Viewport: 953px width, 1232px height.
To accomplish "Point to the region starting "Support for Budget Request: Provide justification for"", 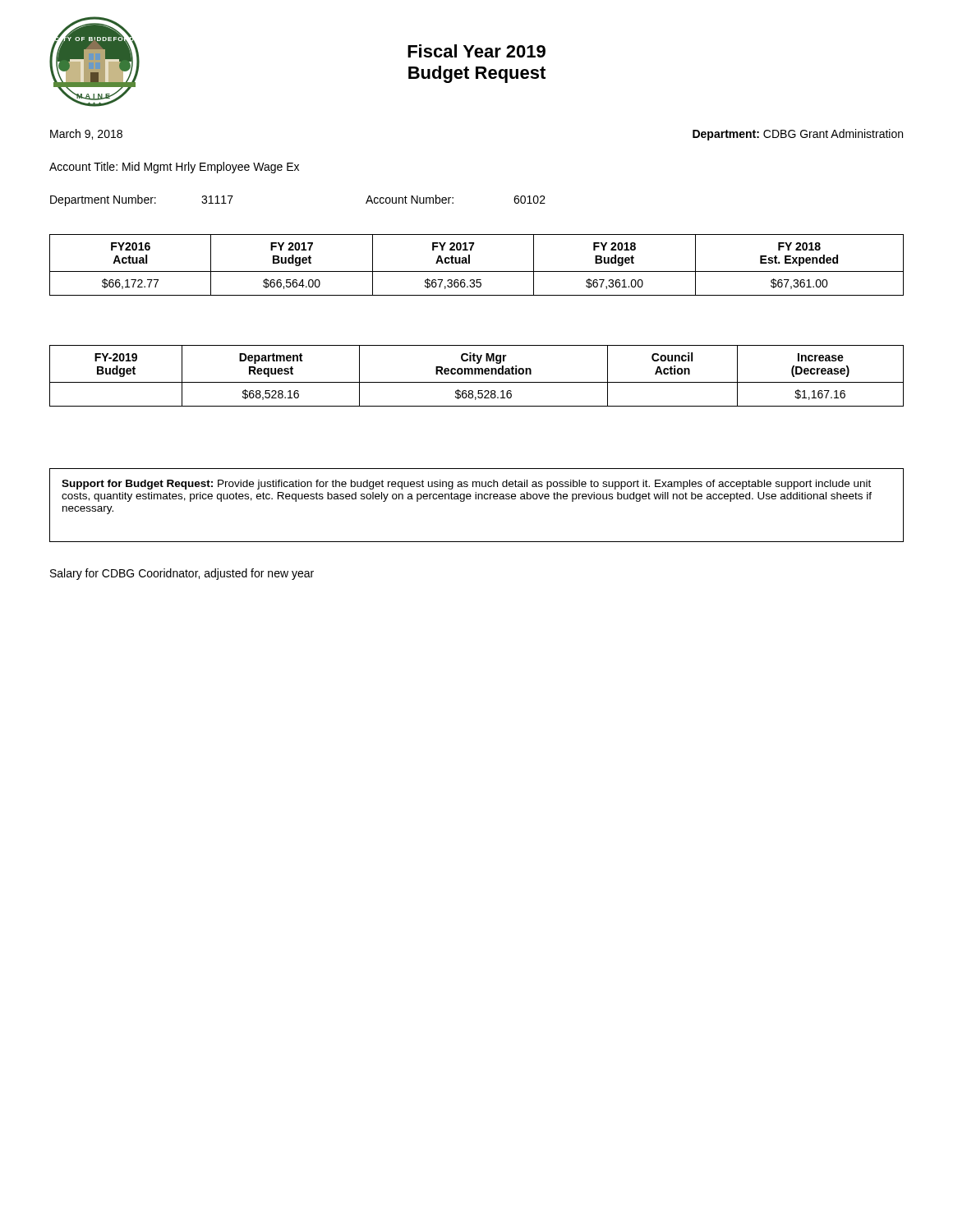I will [467, 496].
